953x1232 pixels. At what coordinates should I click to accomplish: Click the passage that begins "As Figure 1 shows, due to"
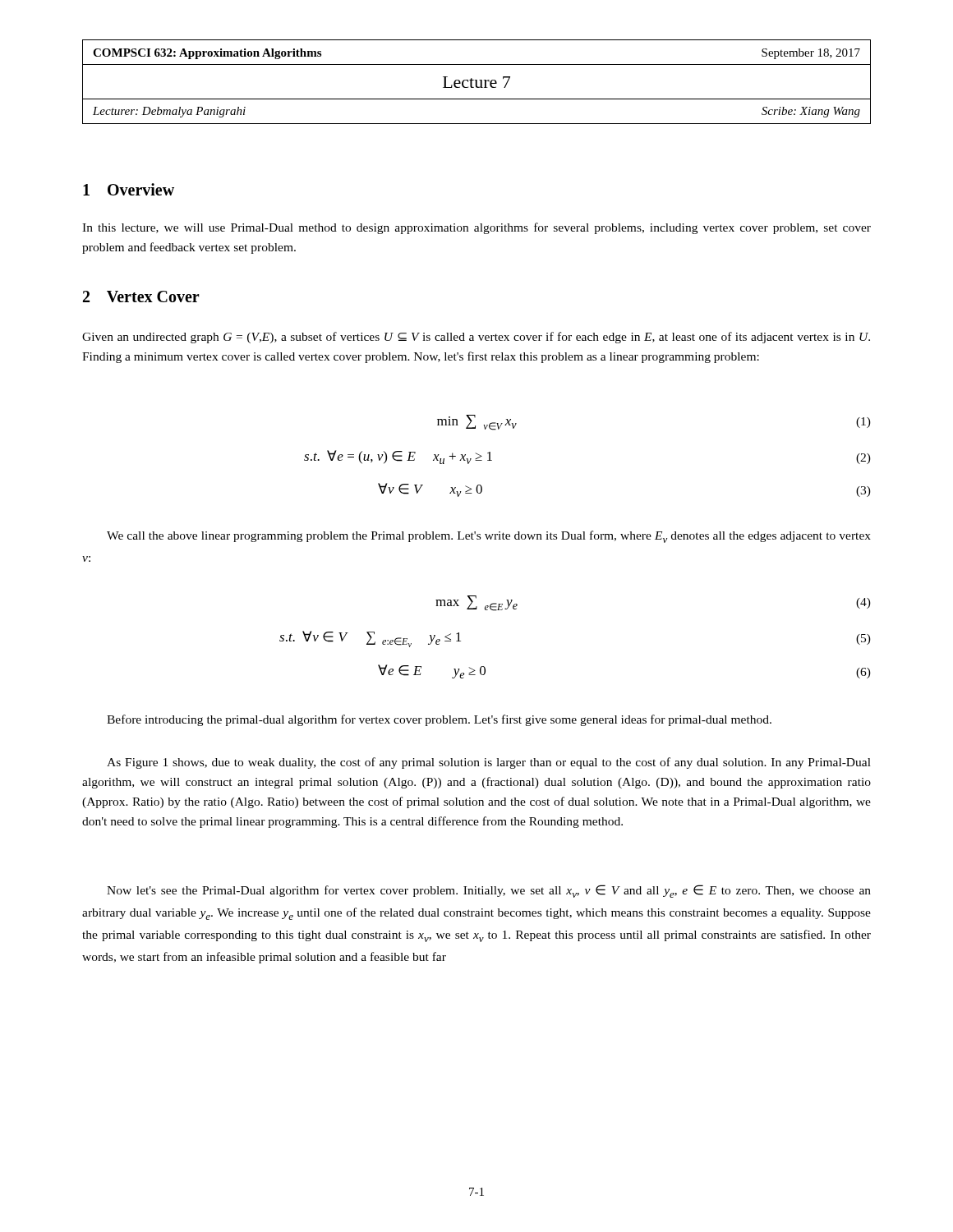click(476, 791)
